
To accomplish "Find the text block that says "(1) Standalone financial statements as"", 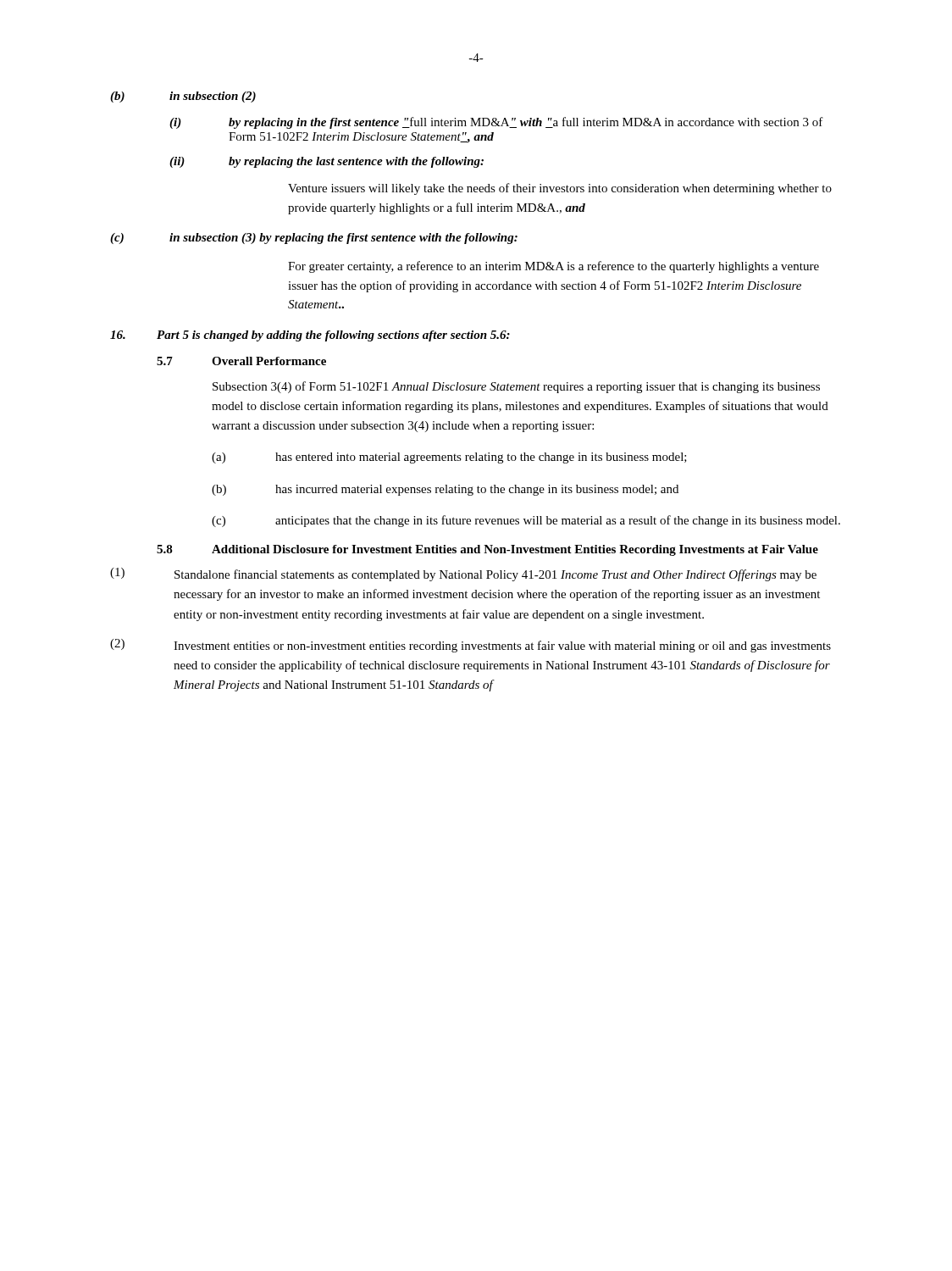I will (476, 595).
